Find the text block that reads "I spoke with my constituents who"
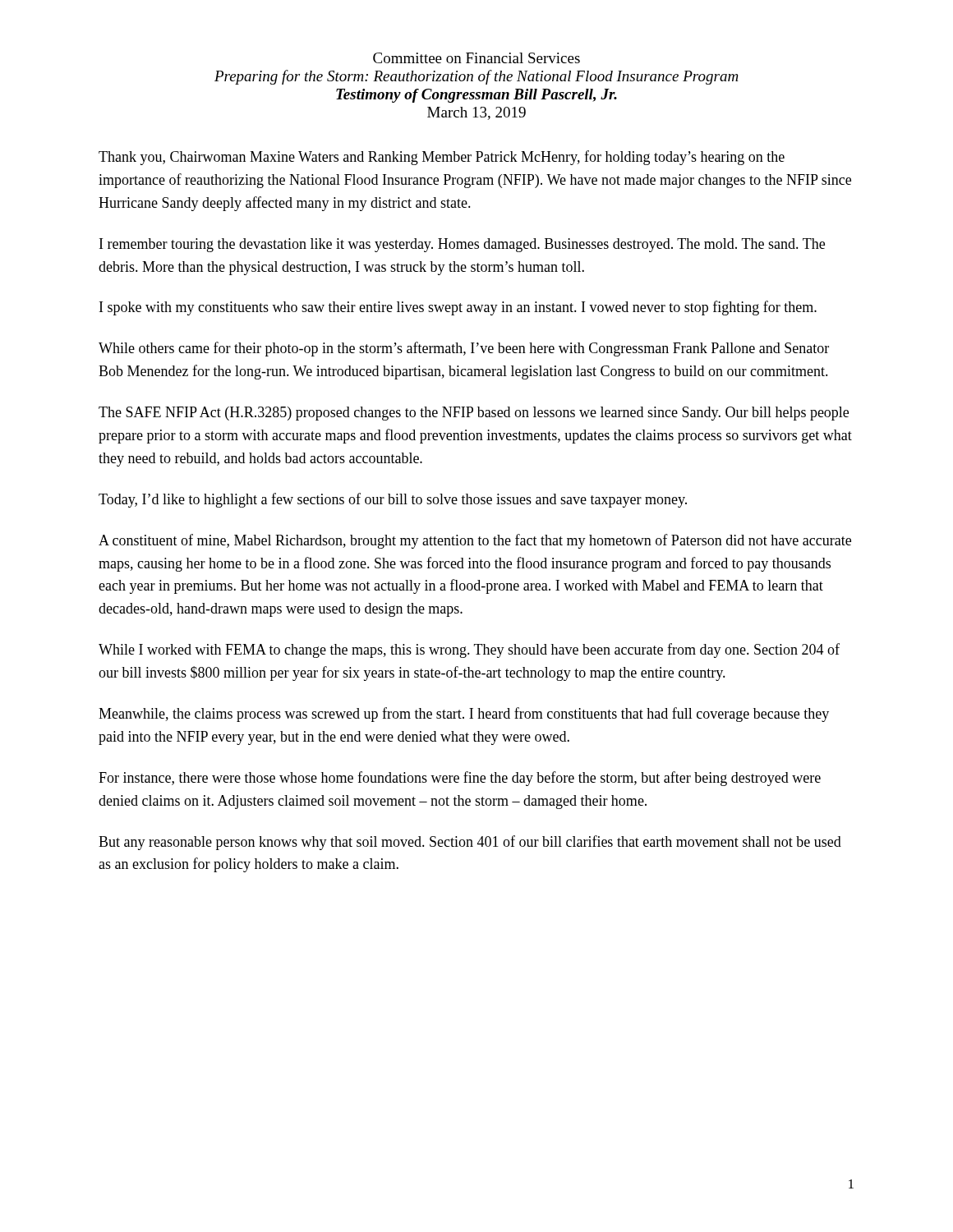The width and height of the screenshot is (953, 1232). [458, 308]
